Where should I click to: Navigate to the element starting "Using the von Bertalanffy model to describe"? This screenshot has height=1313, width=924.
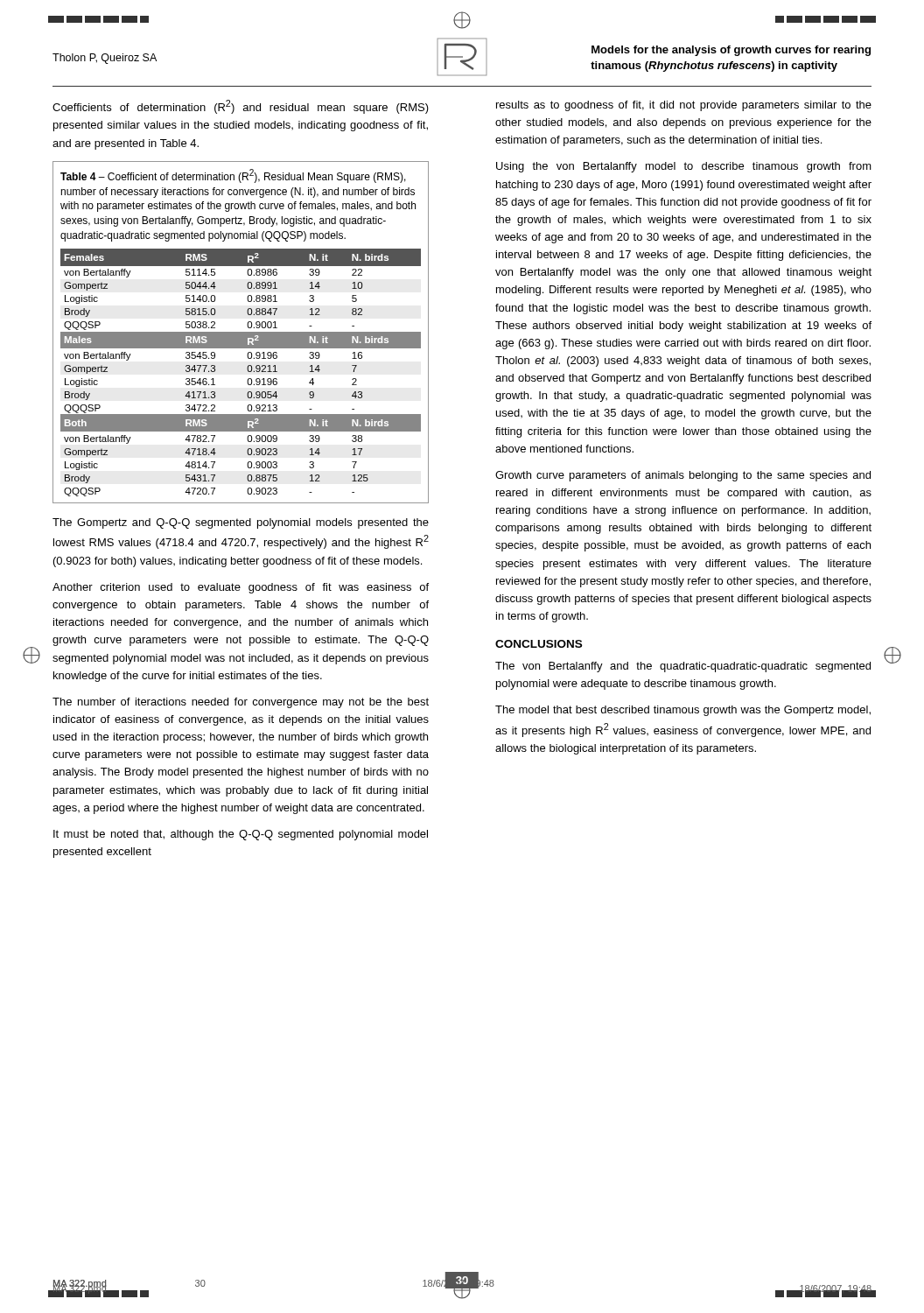click(x=683, y=307)
